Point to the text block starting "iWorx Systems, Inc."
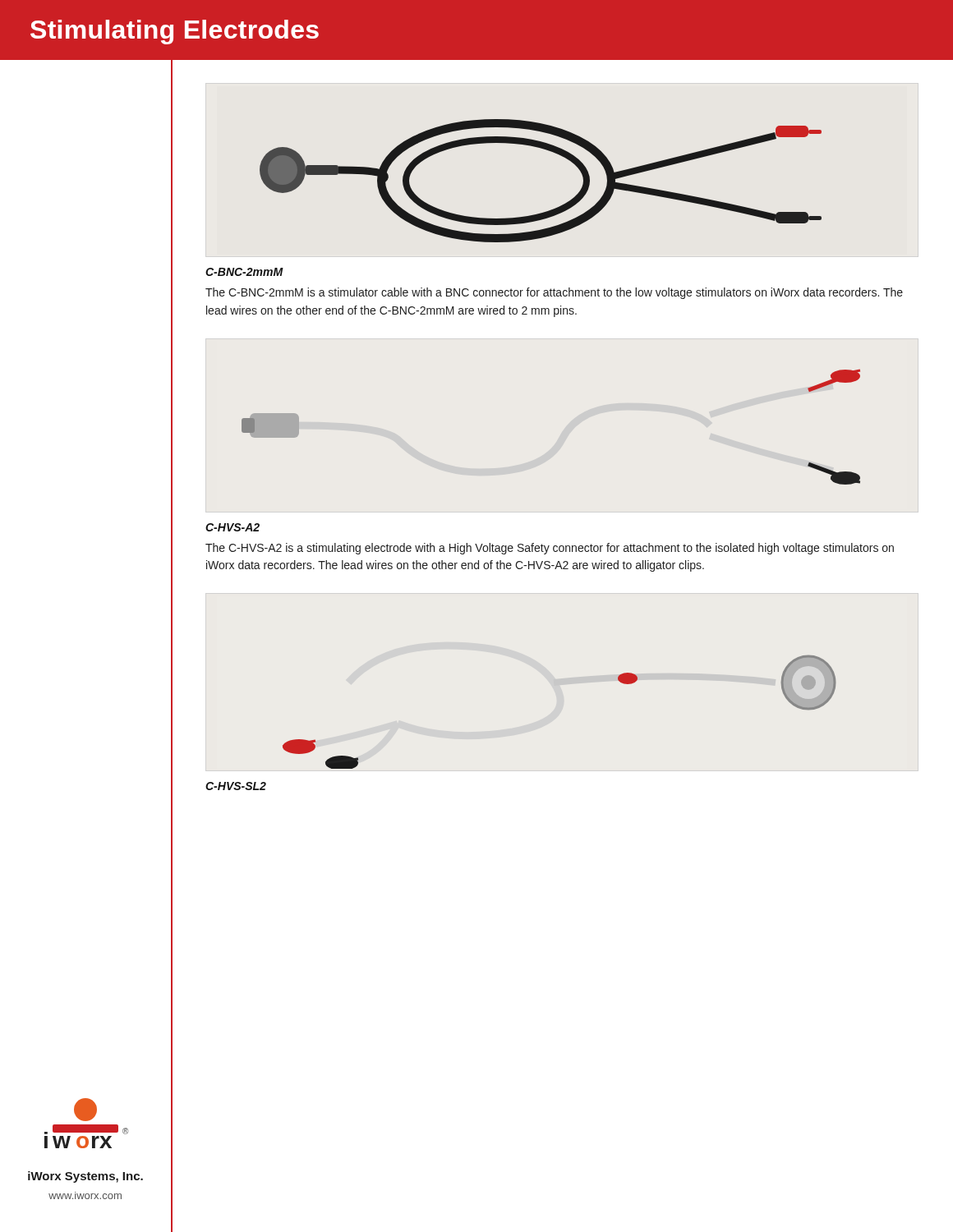 pyautogui.click(x=85, y=1176)
